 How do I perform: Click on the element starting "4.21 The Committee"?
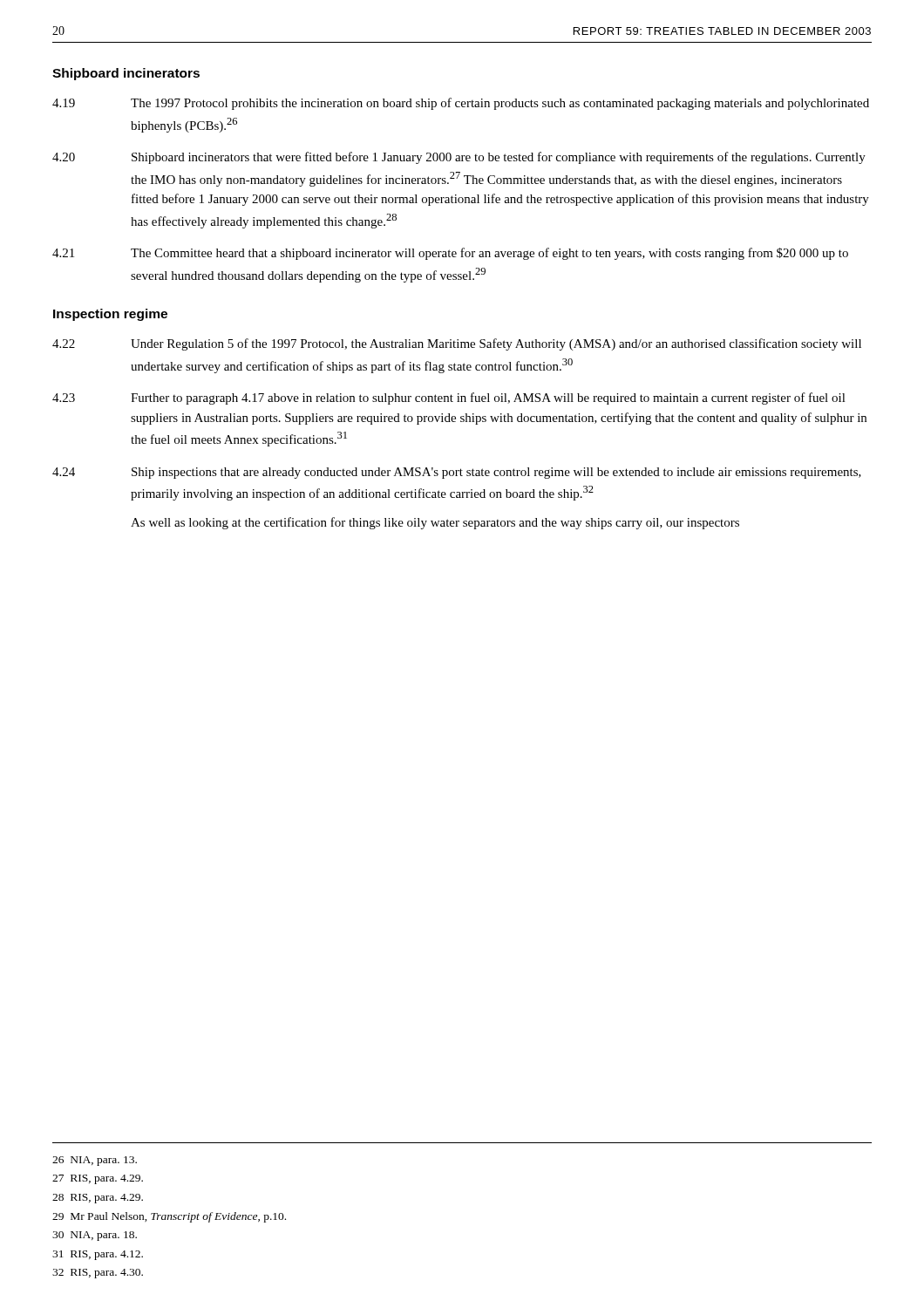pos(462,264)
